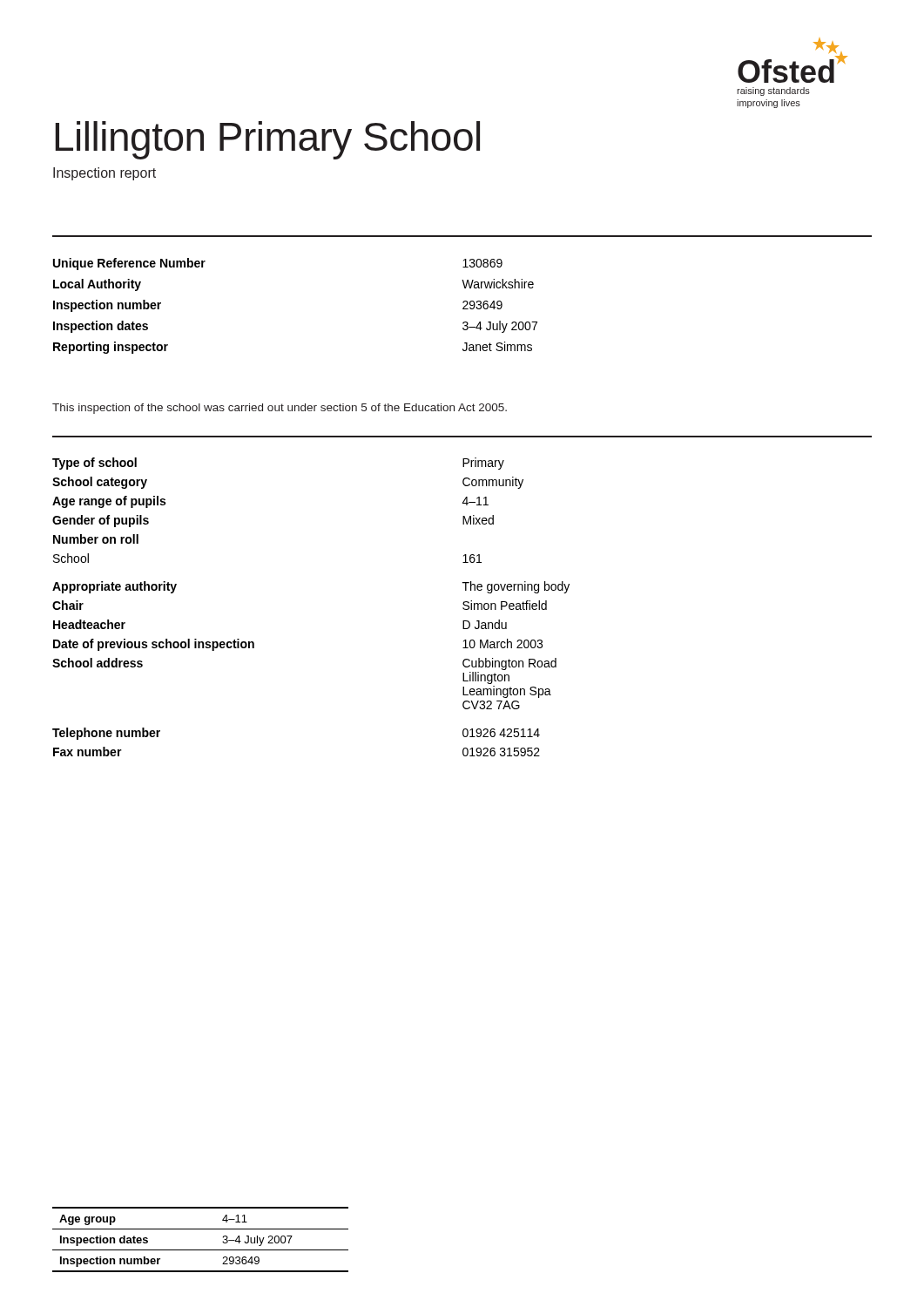Select the title that says "Lillington Primary School Inspection report"
Screen dimensions: 1307x924
[x=462, y=147]
